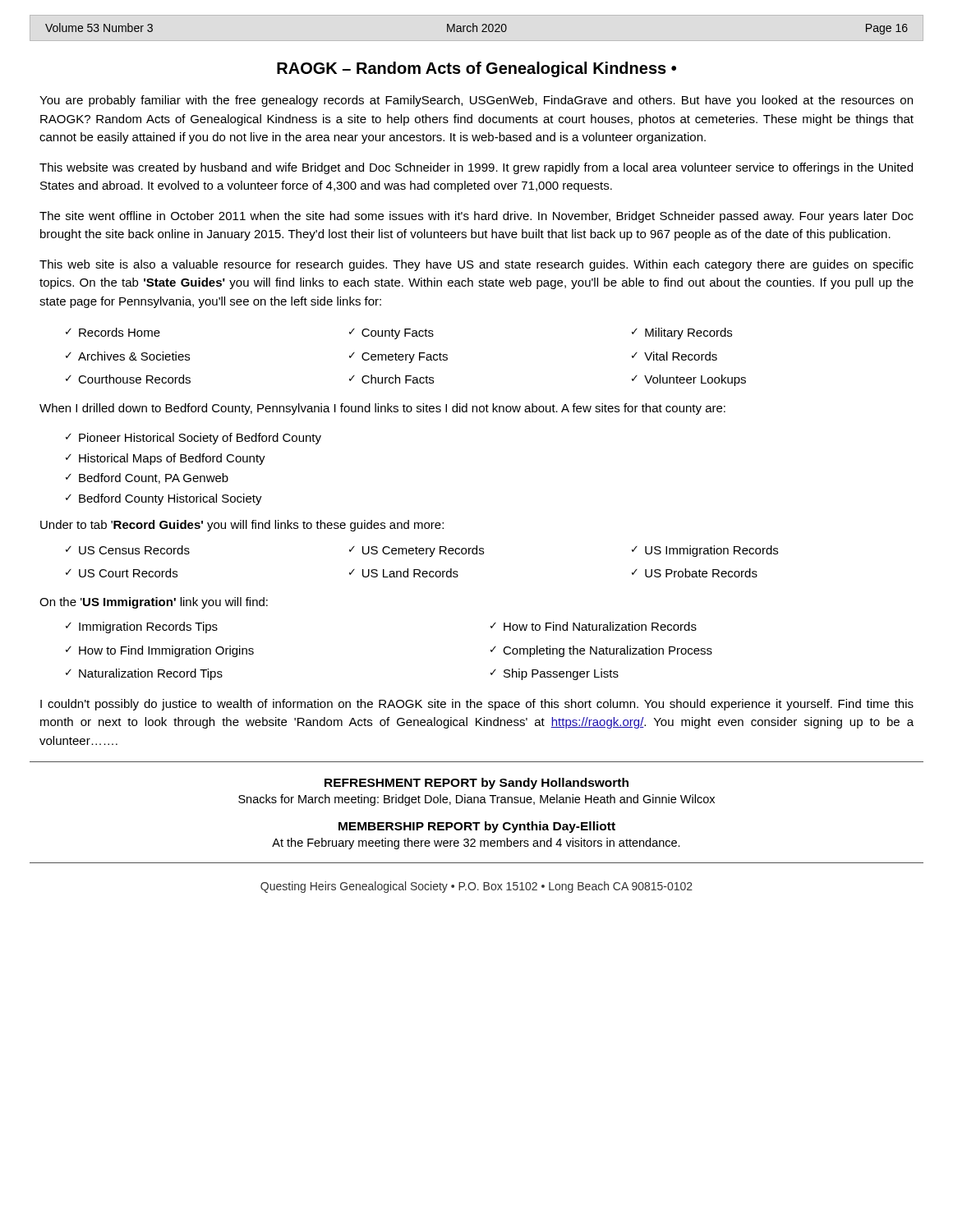Point to the block beginning "✓ US Land"

click(403, 572)
